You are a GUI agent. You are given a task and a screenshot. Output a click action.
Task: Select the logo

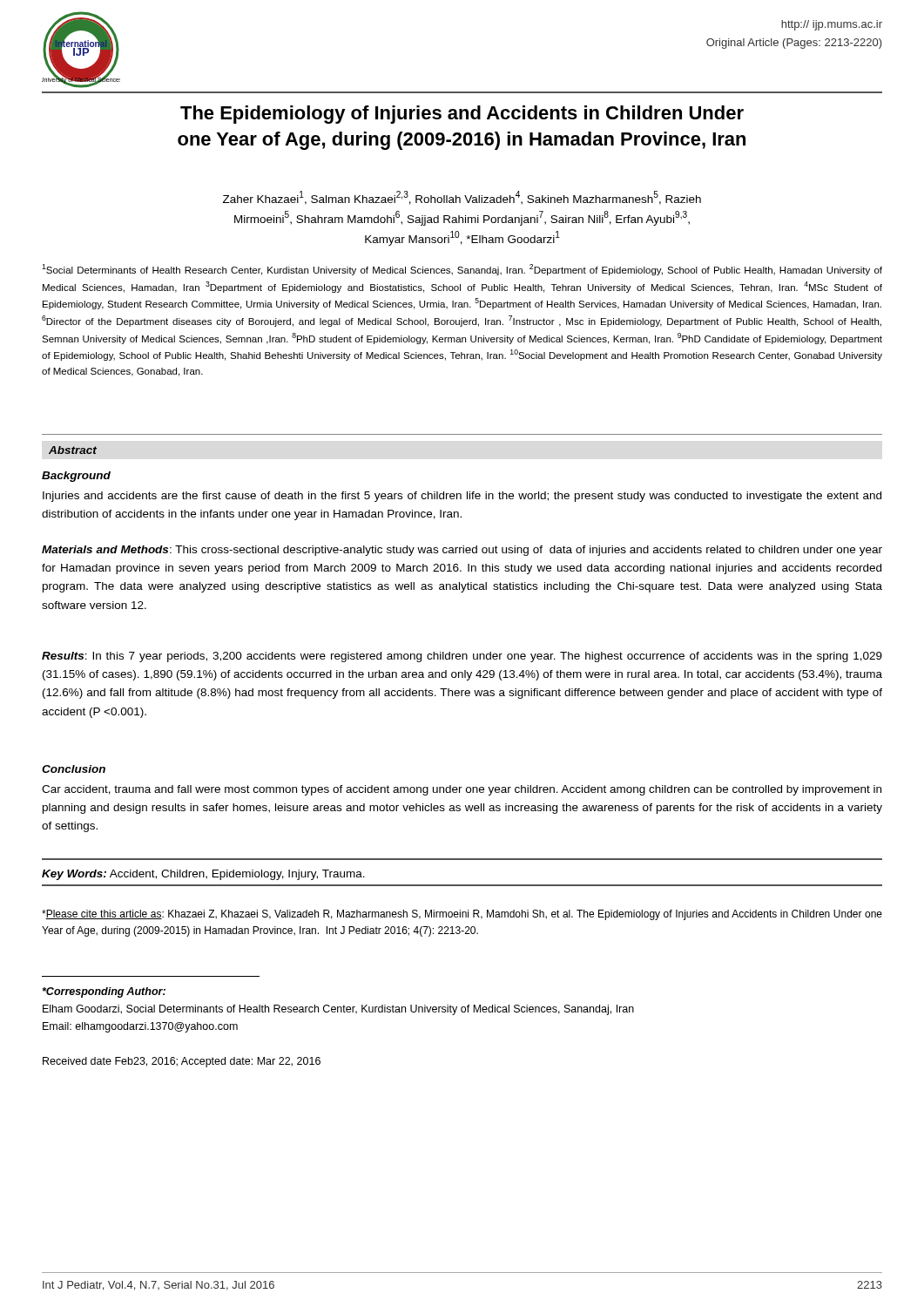(81, 51)
